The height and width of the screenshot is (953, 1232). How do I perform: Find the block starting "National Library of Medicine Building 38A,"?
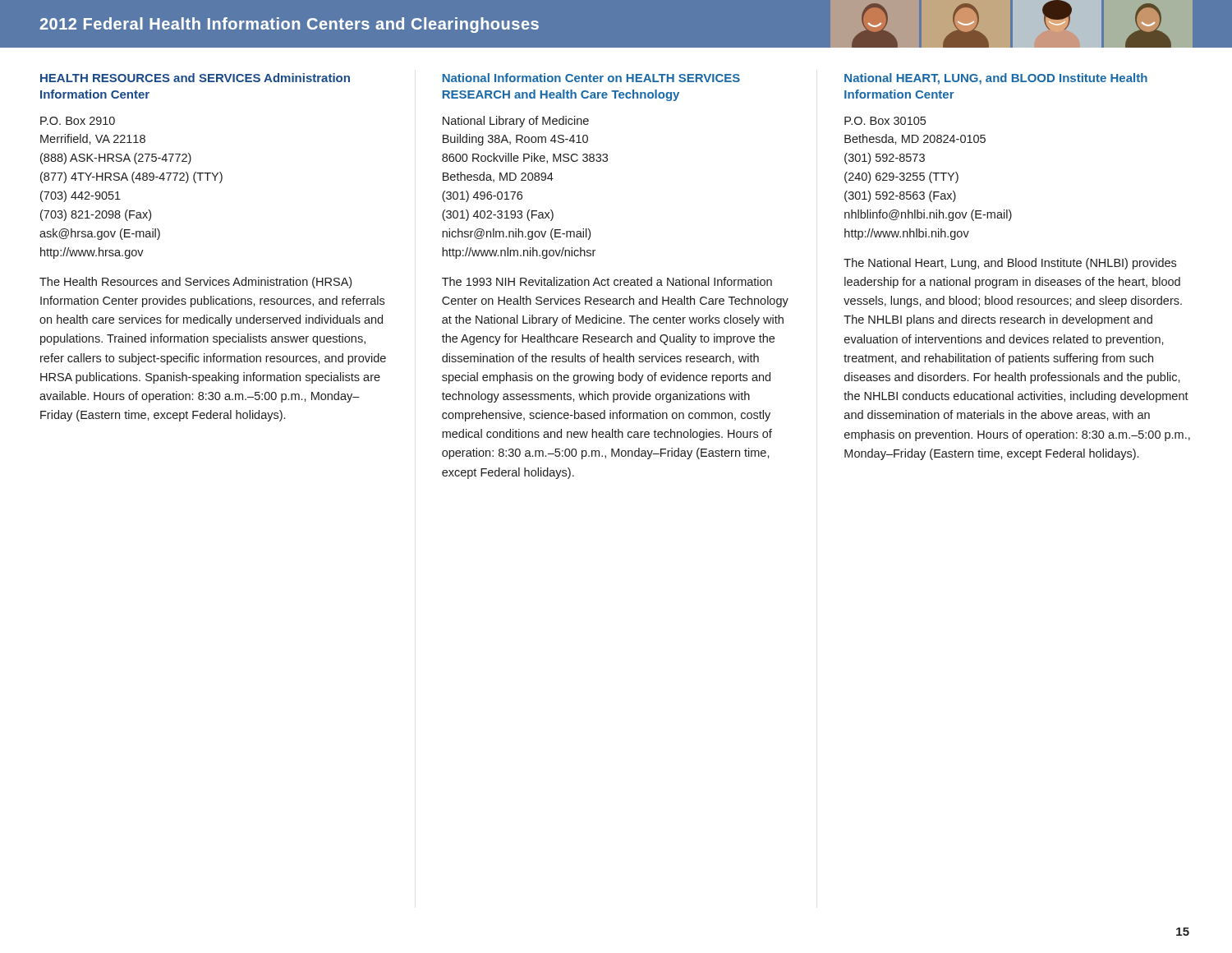tap(525, 186)
